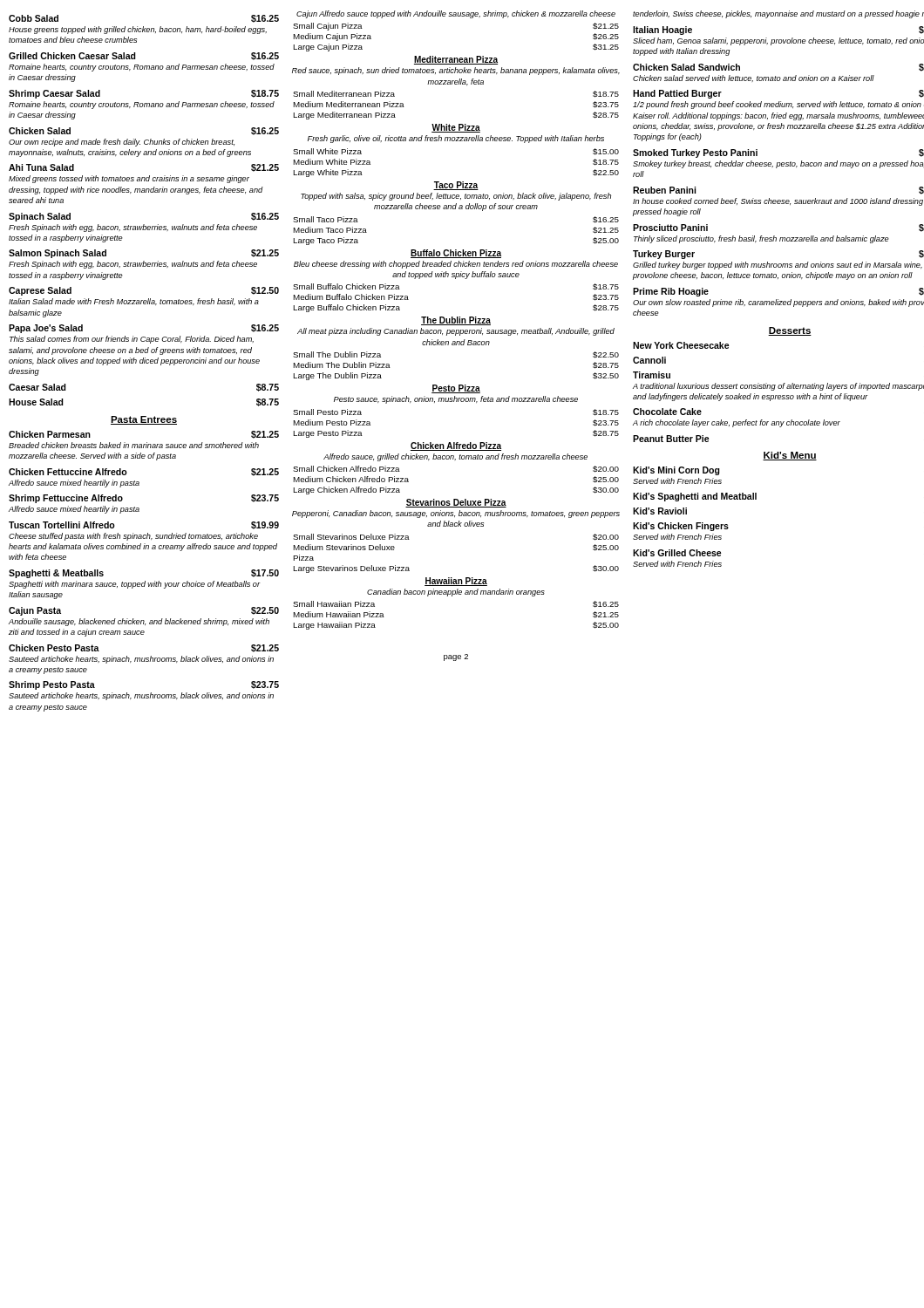Click where it says "Pasta Entrees"
Viewport: 924px width, 1308px height.
point(144,419)
